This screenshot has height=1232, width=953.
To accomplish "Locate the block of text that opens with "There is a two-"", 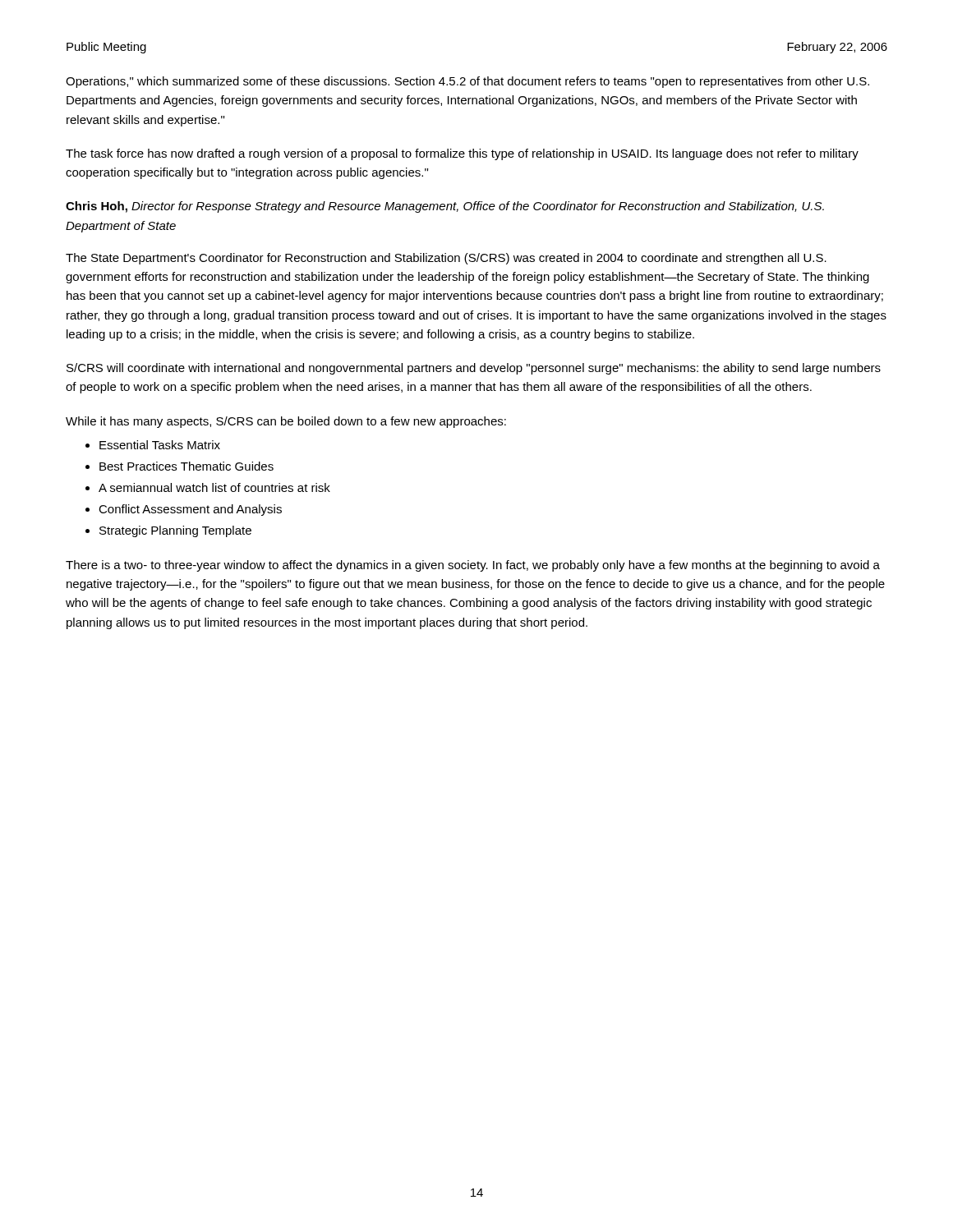I will click(475, 593).
